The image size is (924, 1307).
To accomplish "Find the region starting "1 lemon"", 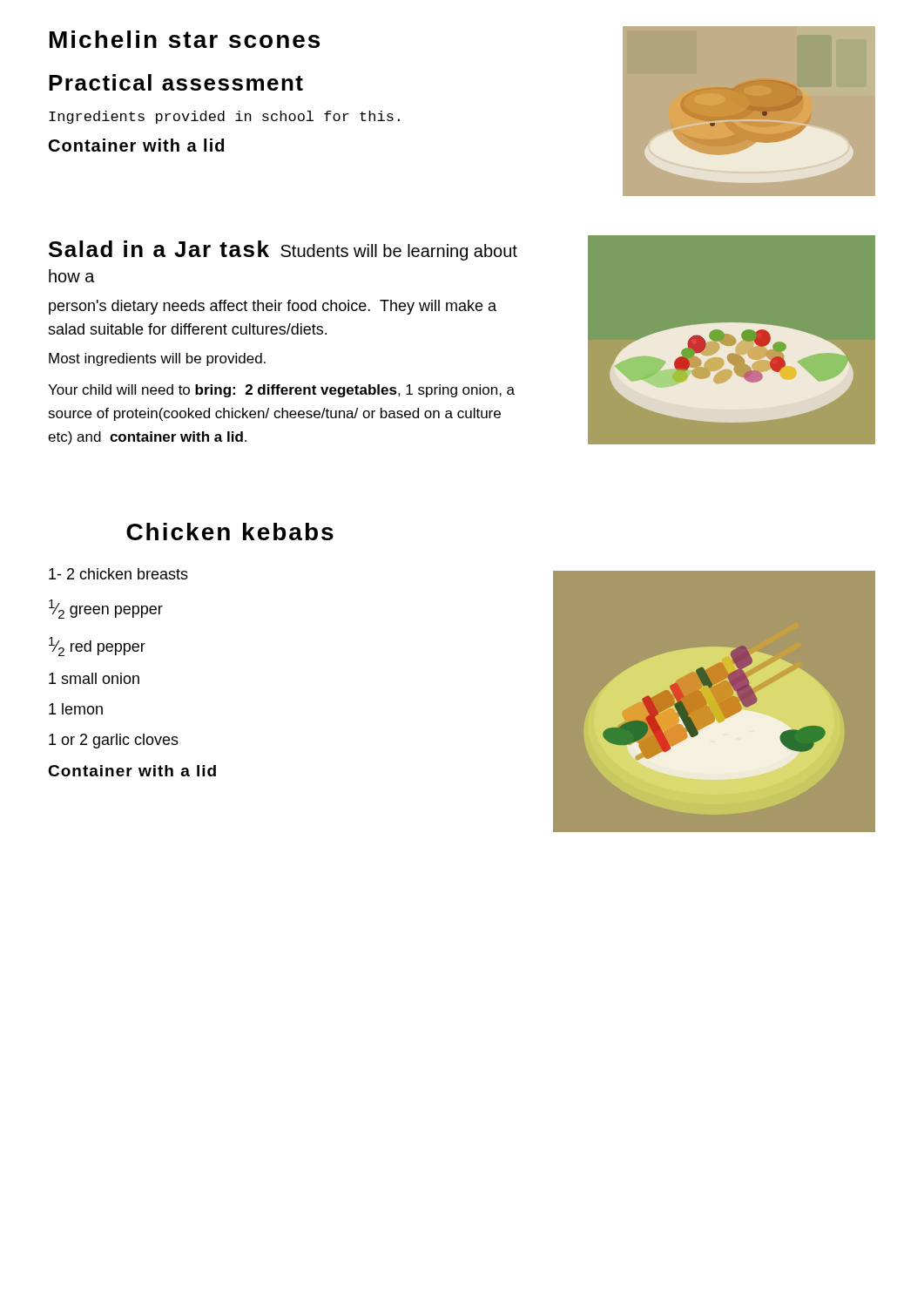I will pos(76,709).
